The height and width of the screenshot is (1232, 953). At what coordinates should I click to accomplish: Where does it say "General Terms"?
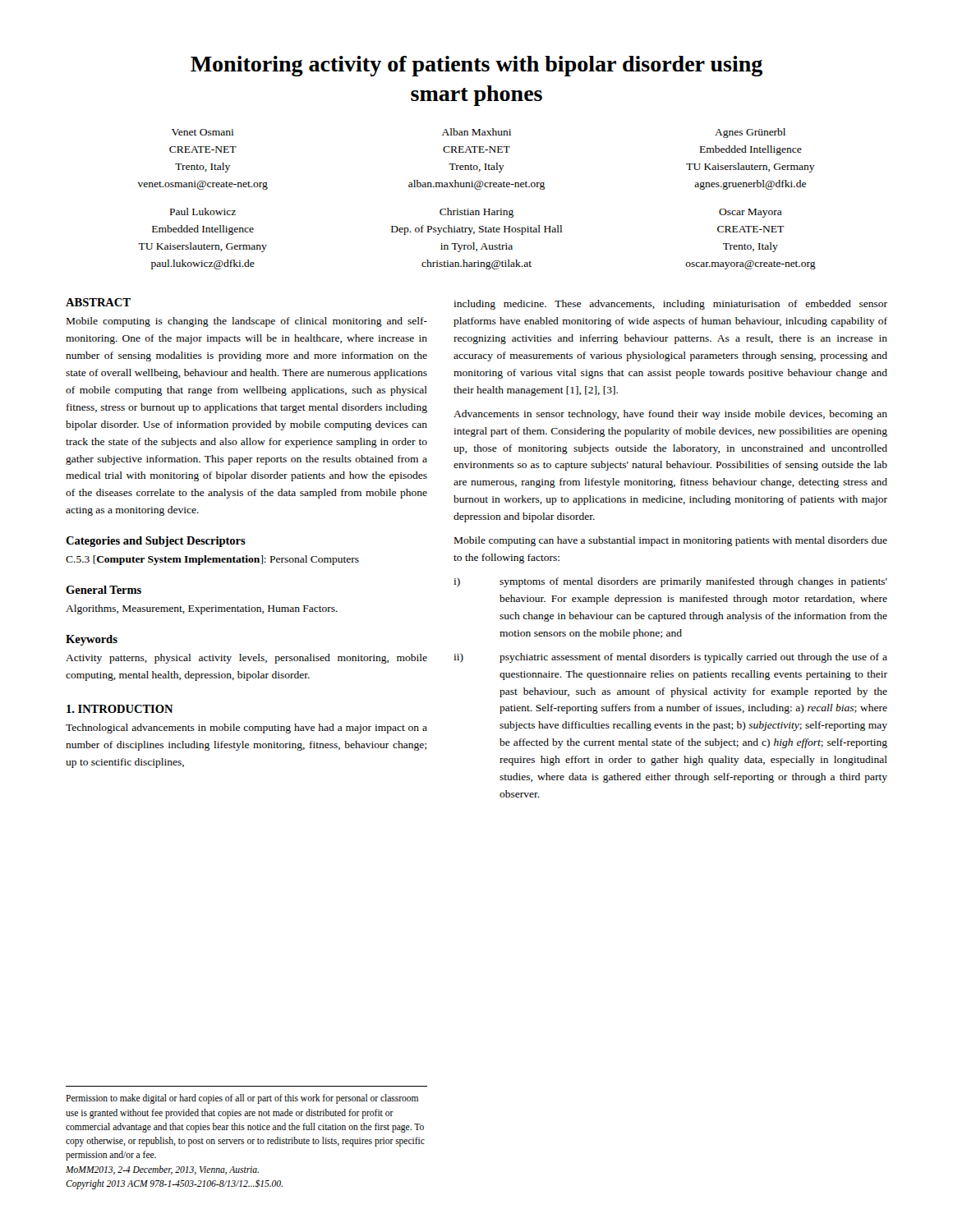[x=104, y=590]
